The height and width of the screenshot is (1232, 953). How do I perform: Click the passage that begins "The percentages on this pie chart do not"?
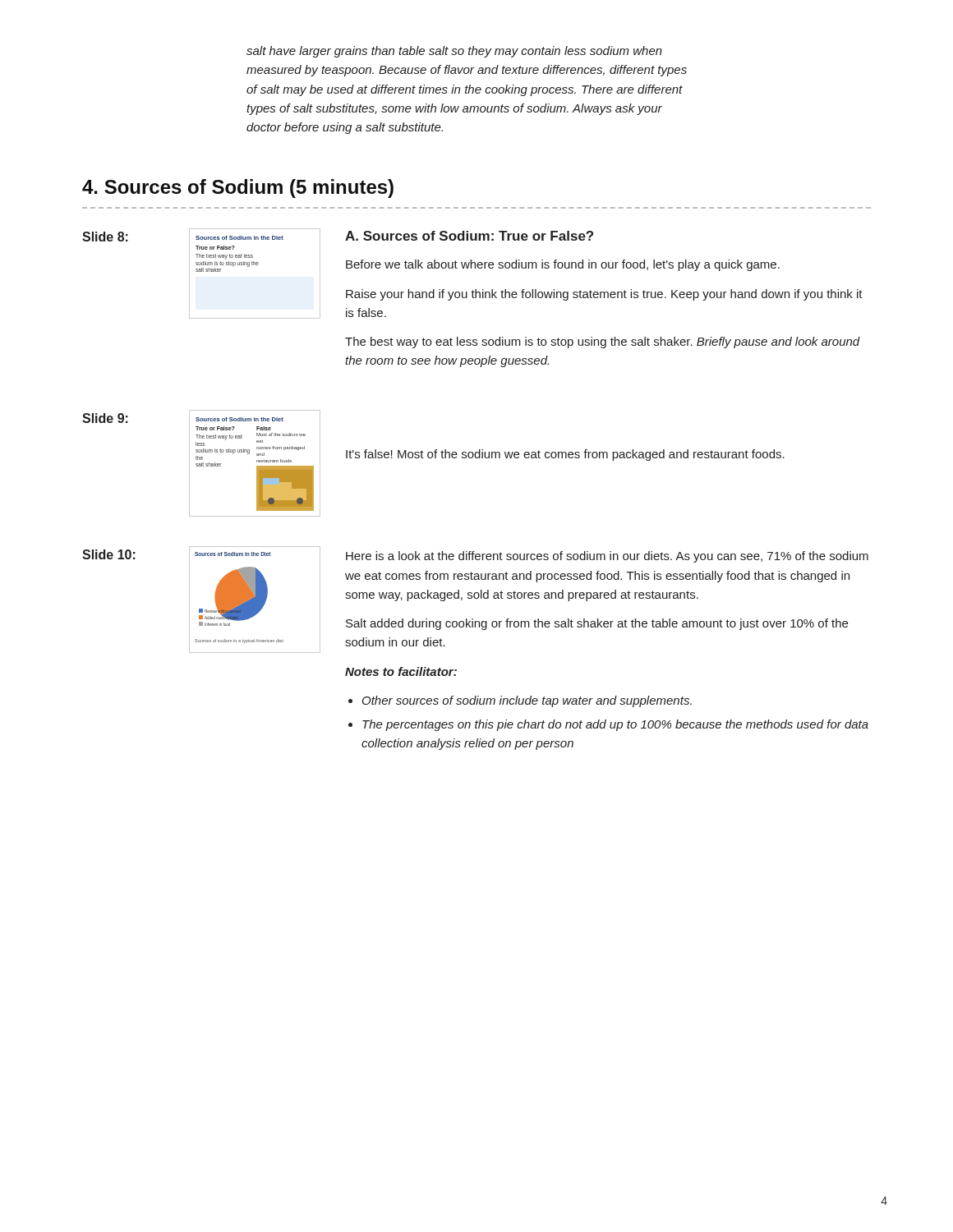pos(615,734)
